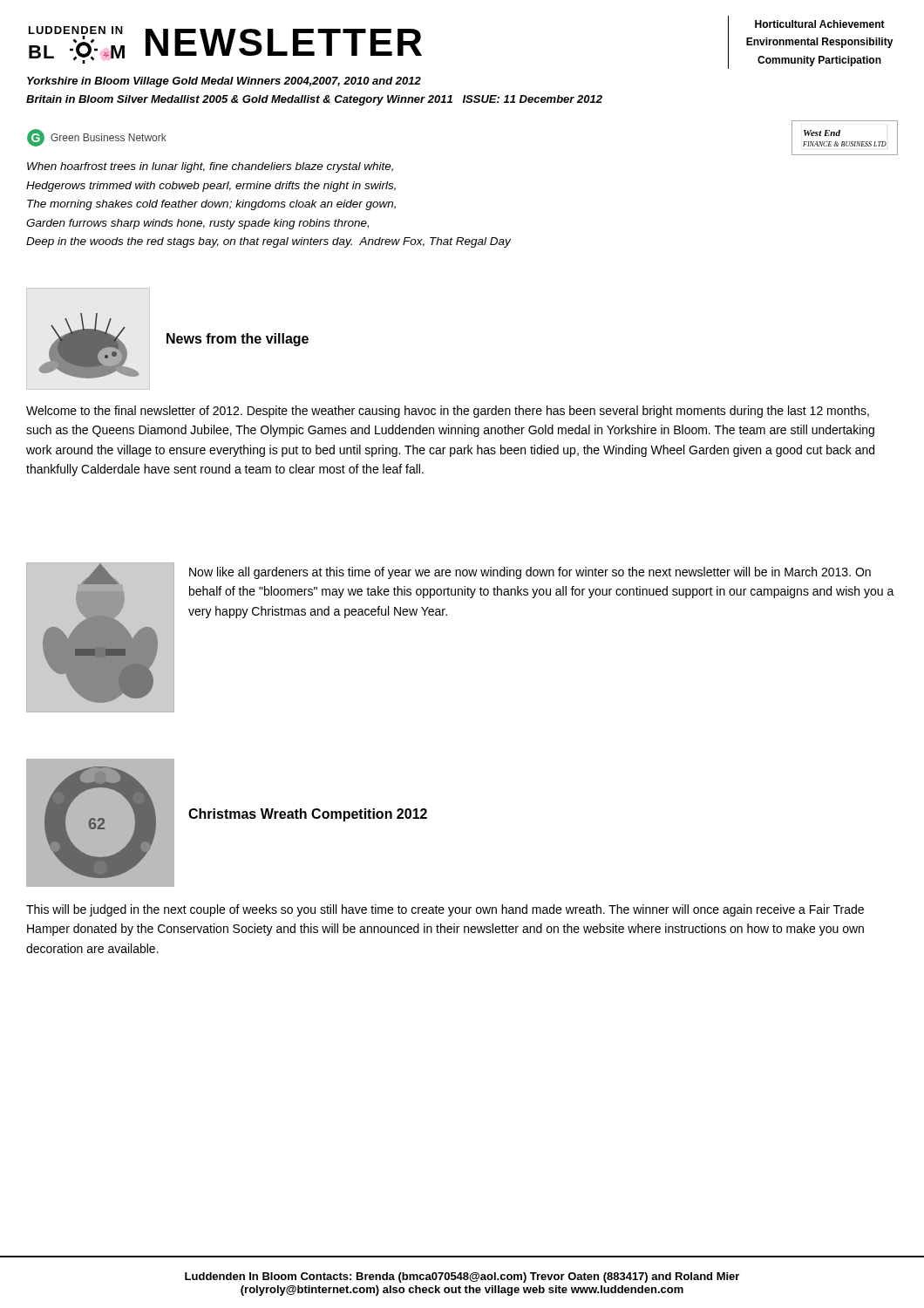The width and height of the screenshot is (924, 1308).
Task: Find the section header on this page that starts "Christmas Wreath Competition"
Action: pos(308,814)
